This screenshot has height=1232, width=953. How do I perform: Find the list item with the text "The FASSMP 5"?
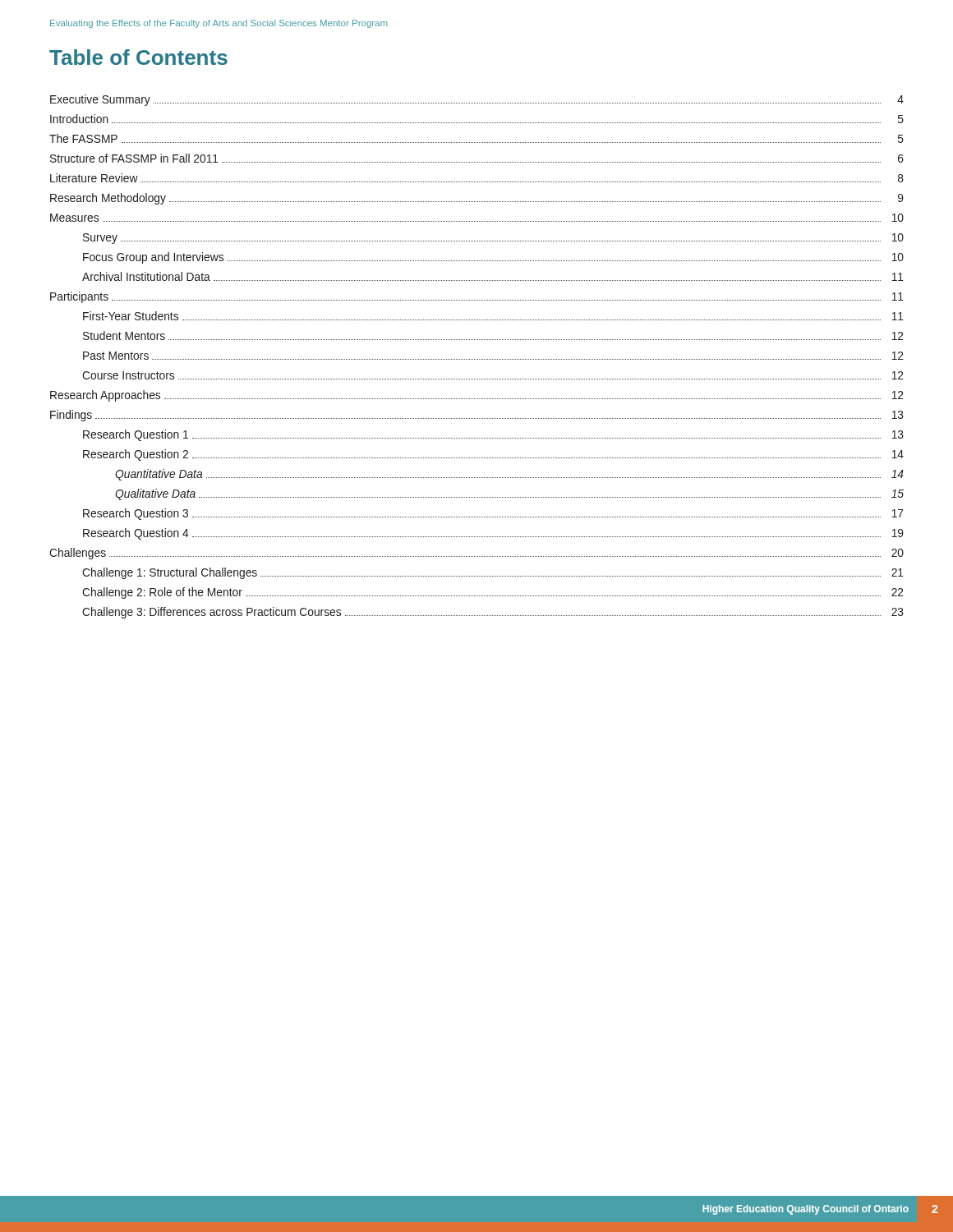coord(476,139)
